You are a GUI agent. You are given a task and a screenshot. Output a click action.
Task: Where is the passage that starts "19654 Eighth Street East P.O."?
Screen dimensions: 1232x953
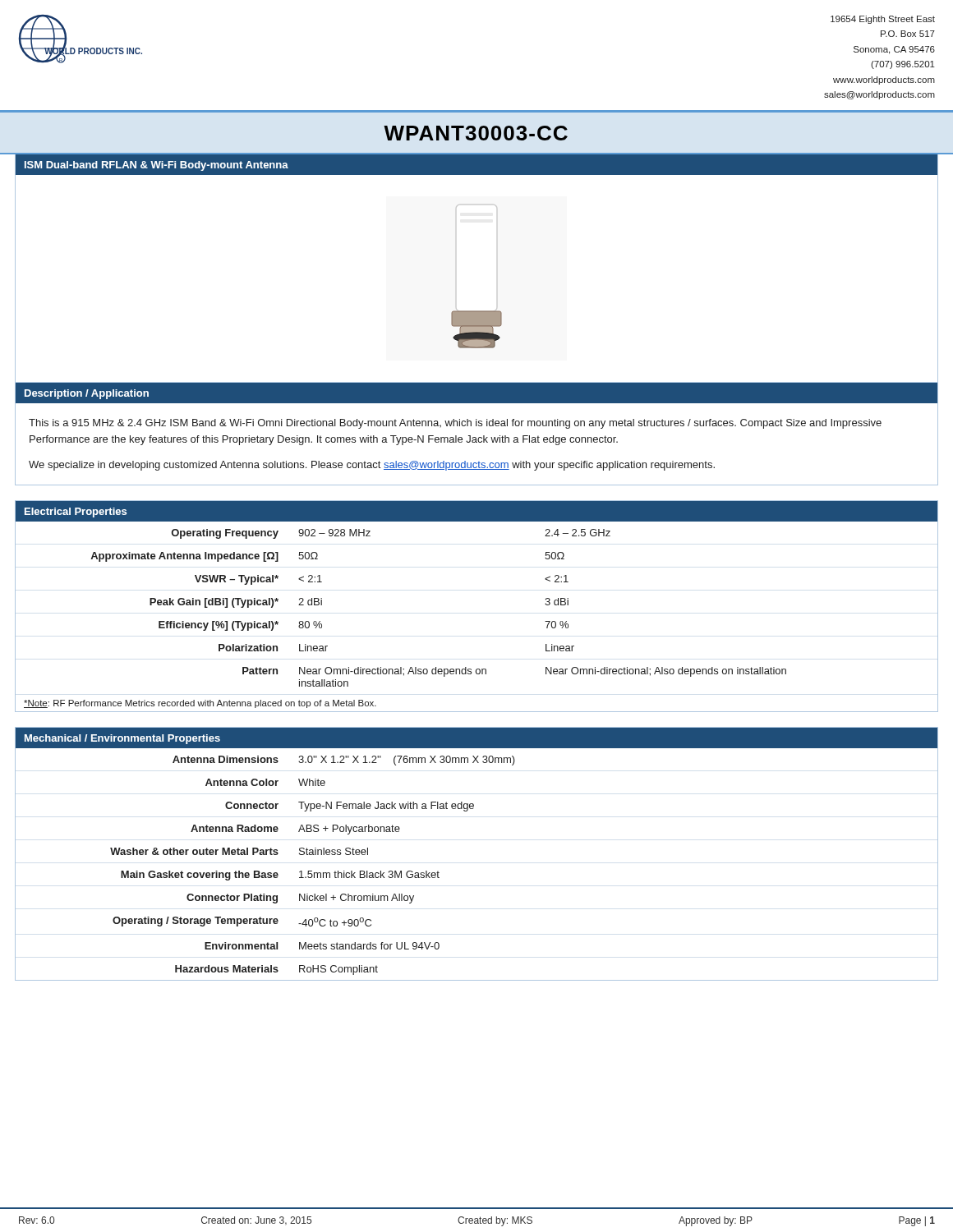879,57
